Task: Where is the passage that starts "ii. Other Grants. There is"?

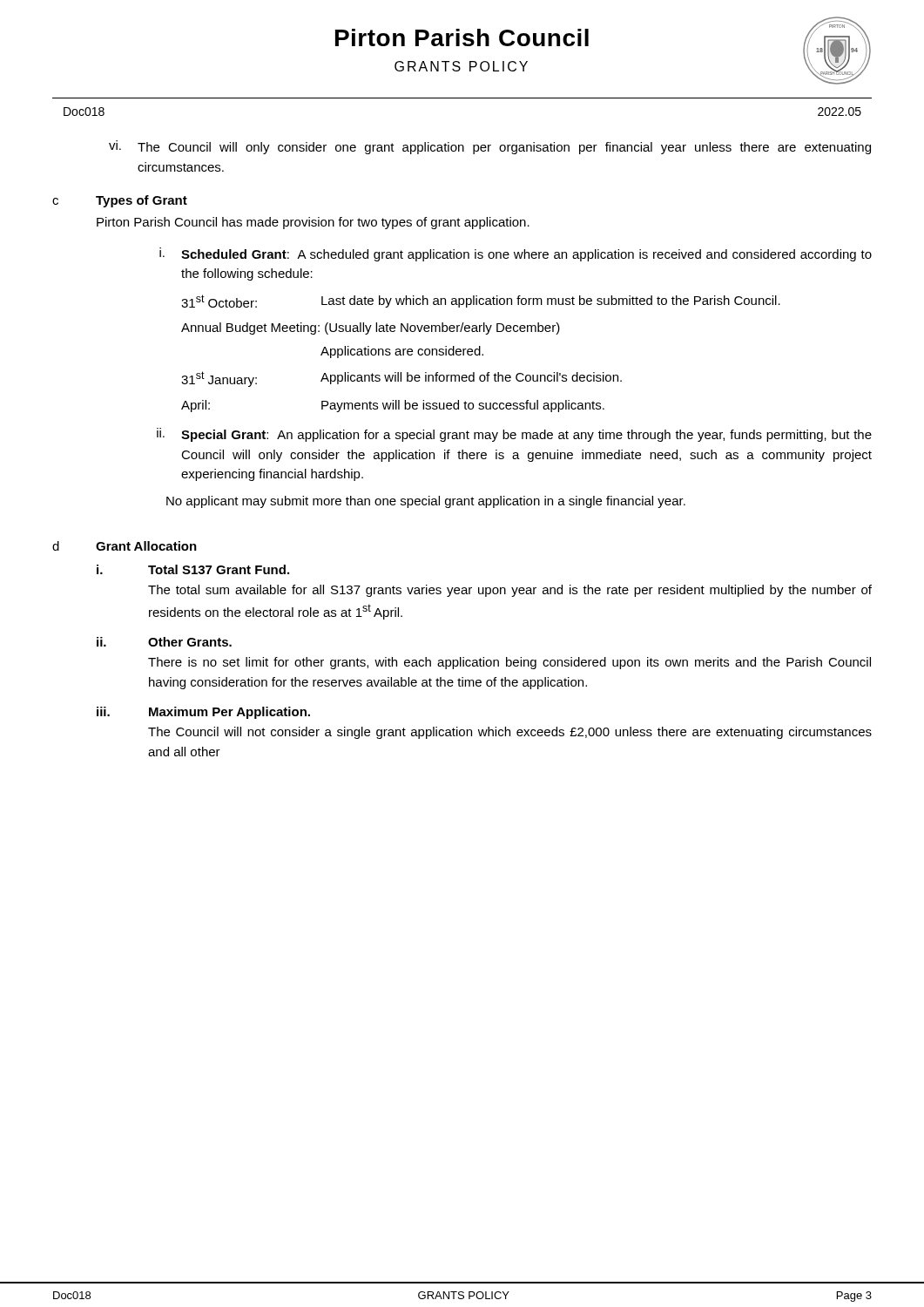Action: 484,663
